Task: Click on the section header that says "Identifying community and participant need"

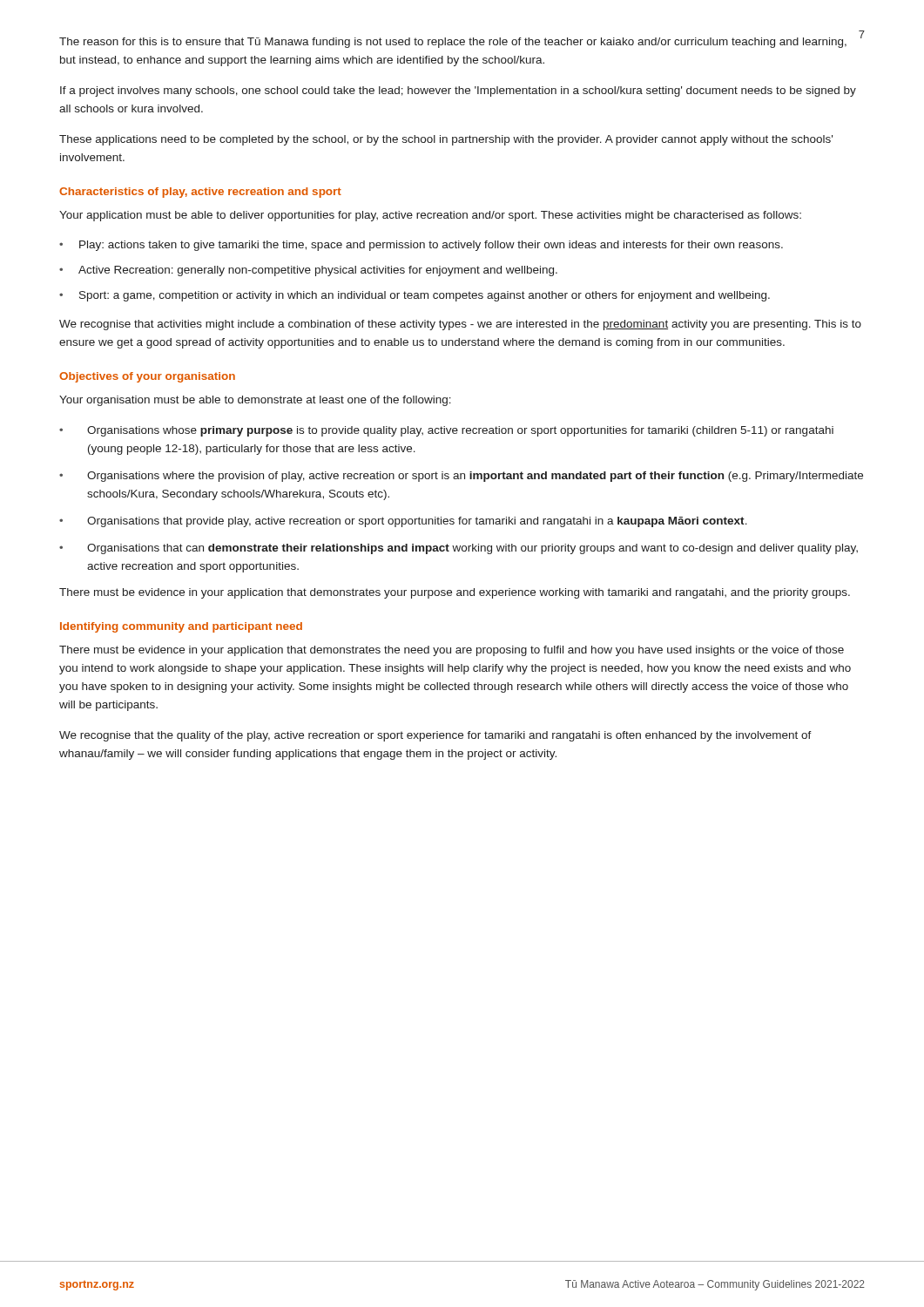Action: coord(181,626)
